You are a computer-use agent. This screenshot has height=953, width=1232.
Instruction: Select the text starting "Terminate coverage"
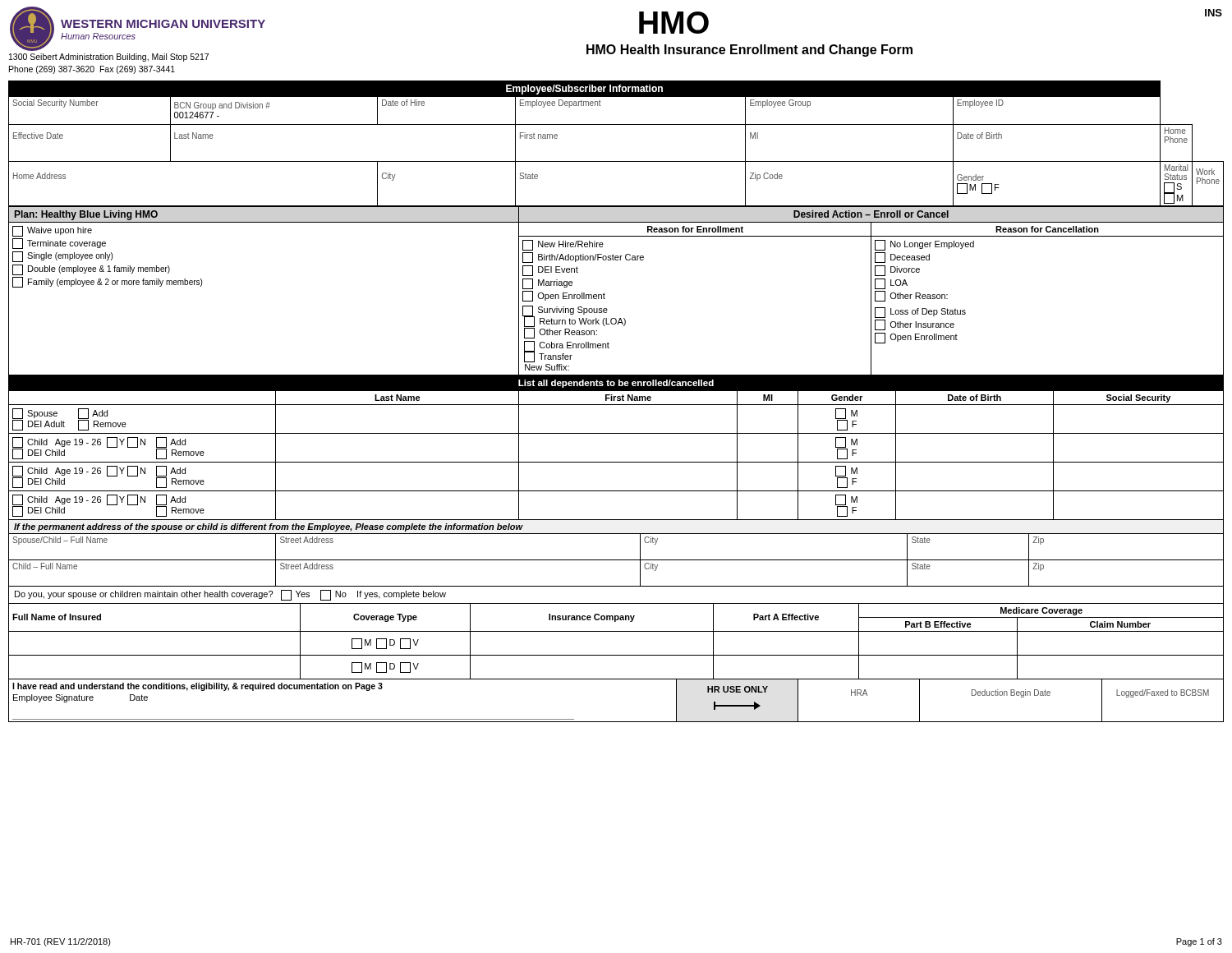pos(59,244)
